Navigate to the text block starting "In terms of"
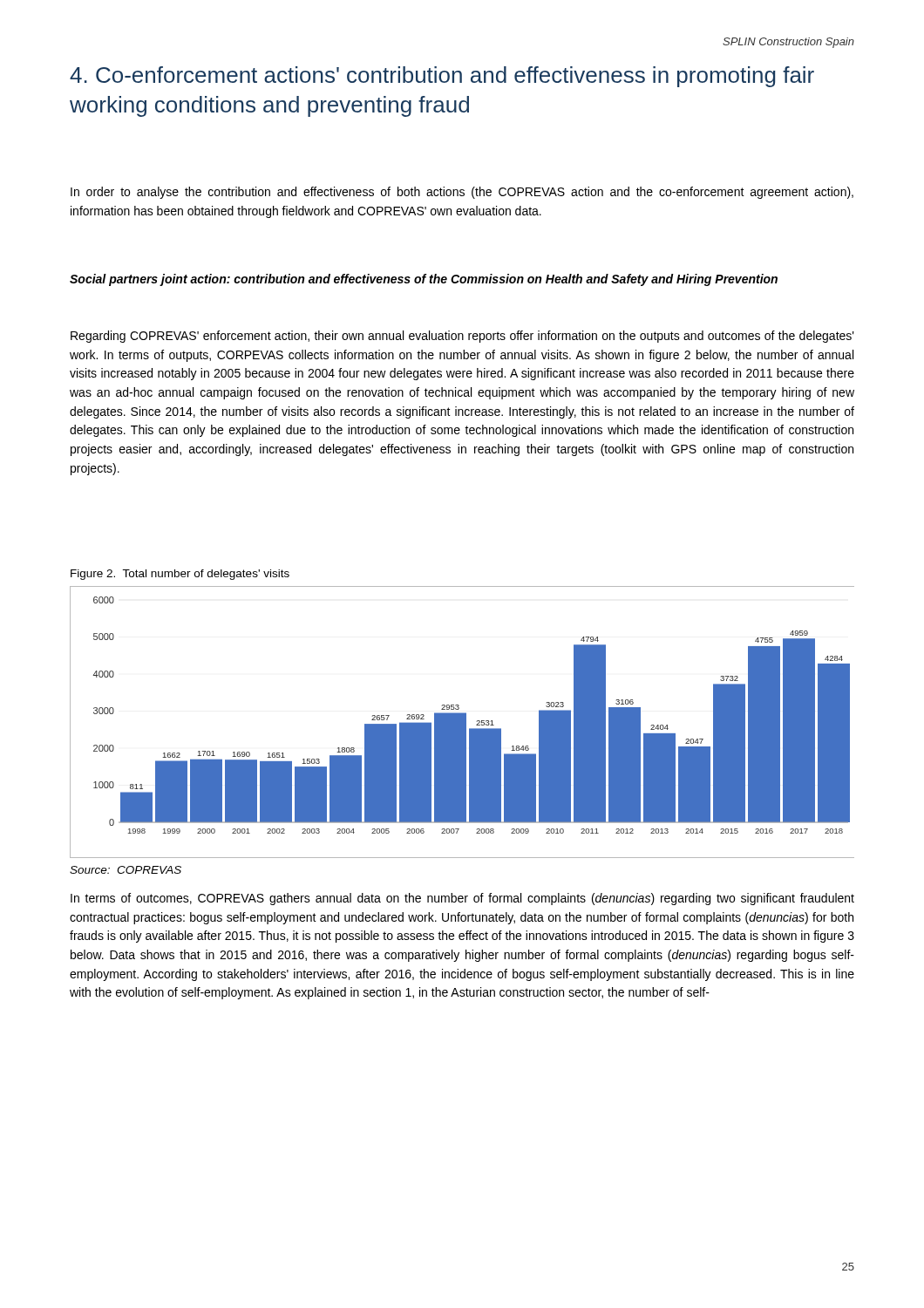 click(x=462, y=945)
